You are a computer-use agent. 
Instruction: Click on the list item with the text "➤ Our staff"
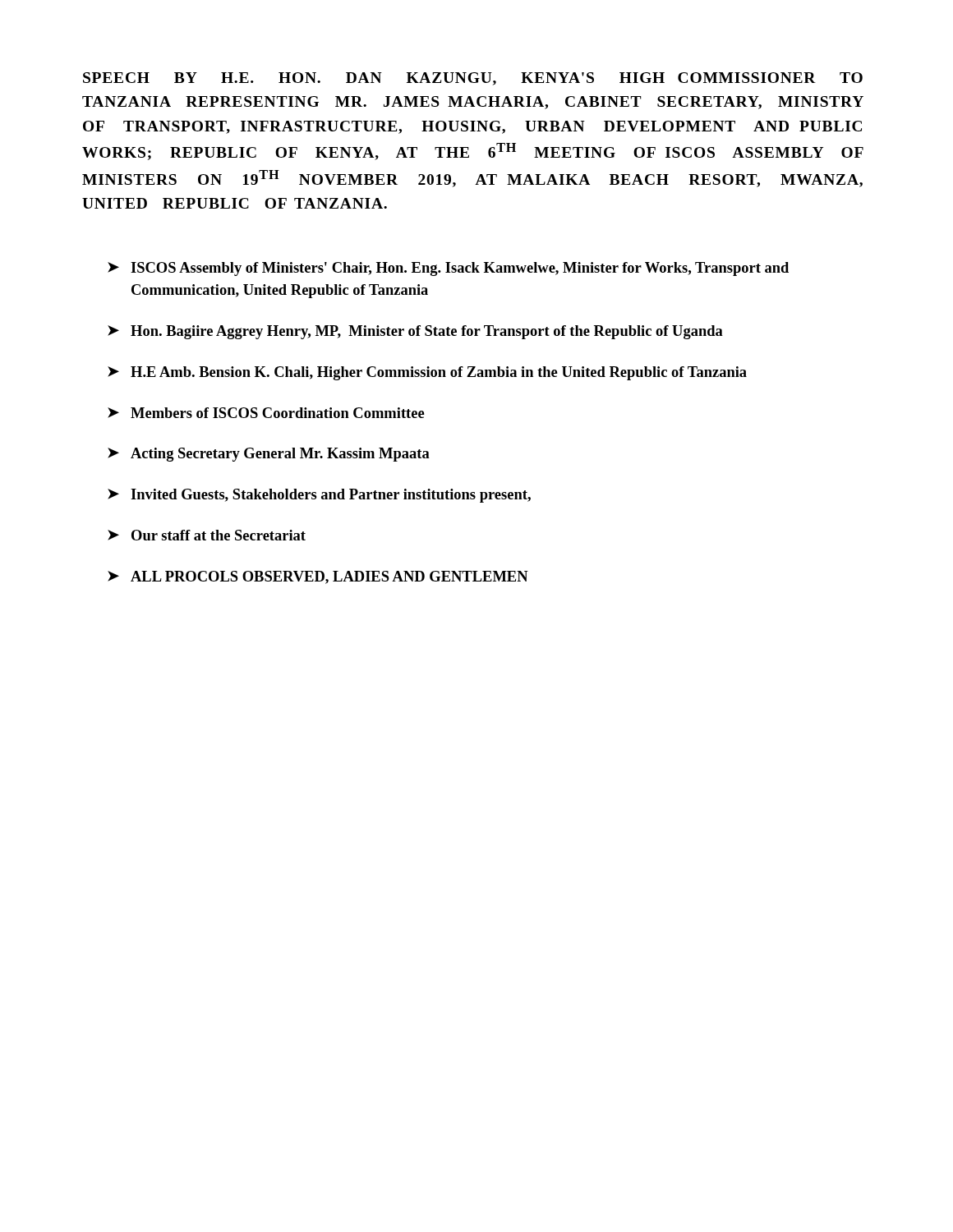pyautogui.click(x=206, y=536)
